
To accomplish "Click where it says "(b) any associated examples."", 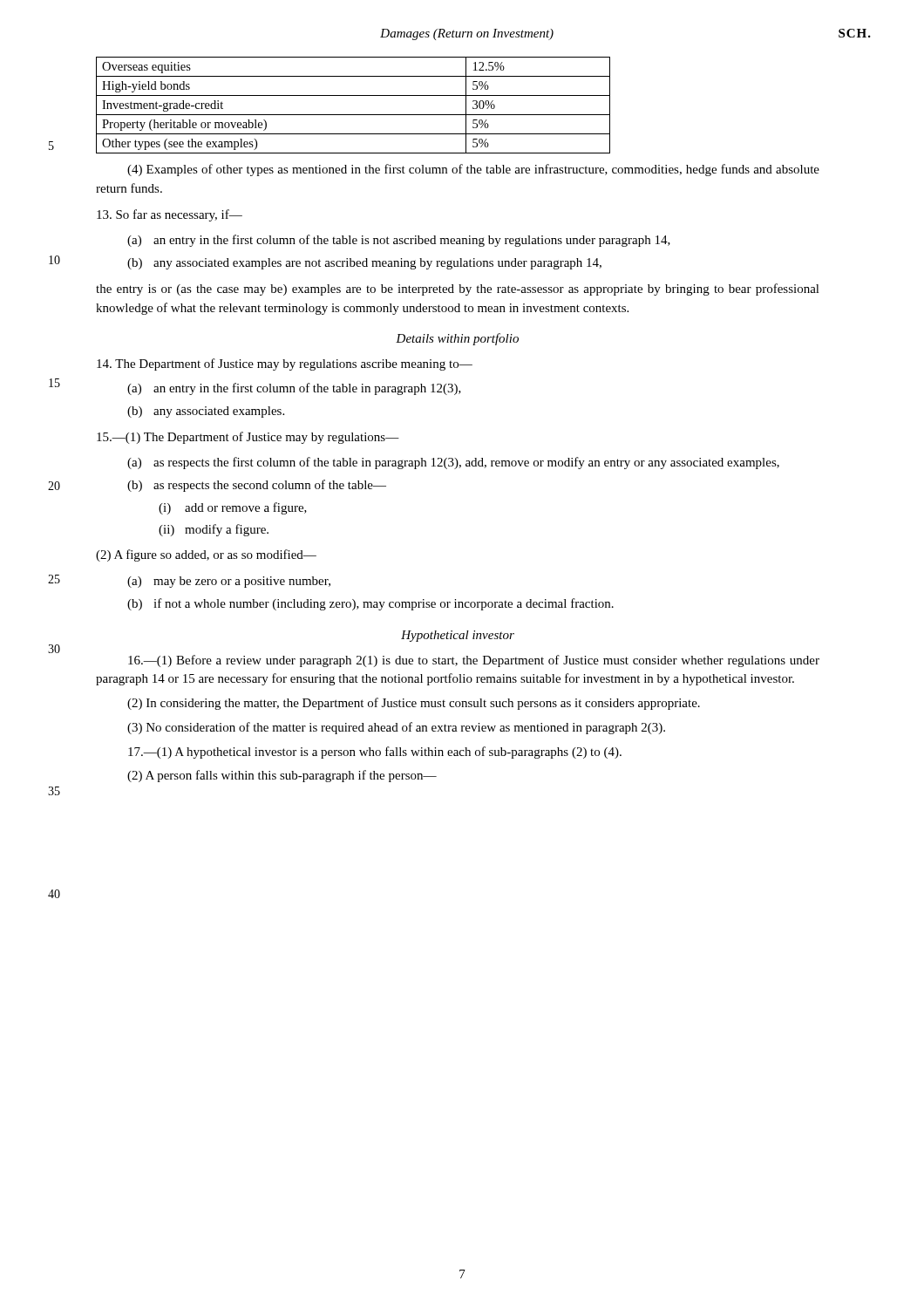I will click(x=206, y=411).
